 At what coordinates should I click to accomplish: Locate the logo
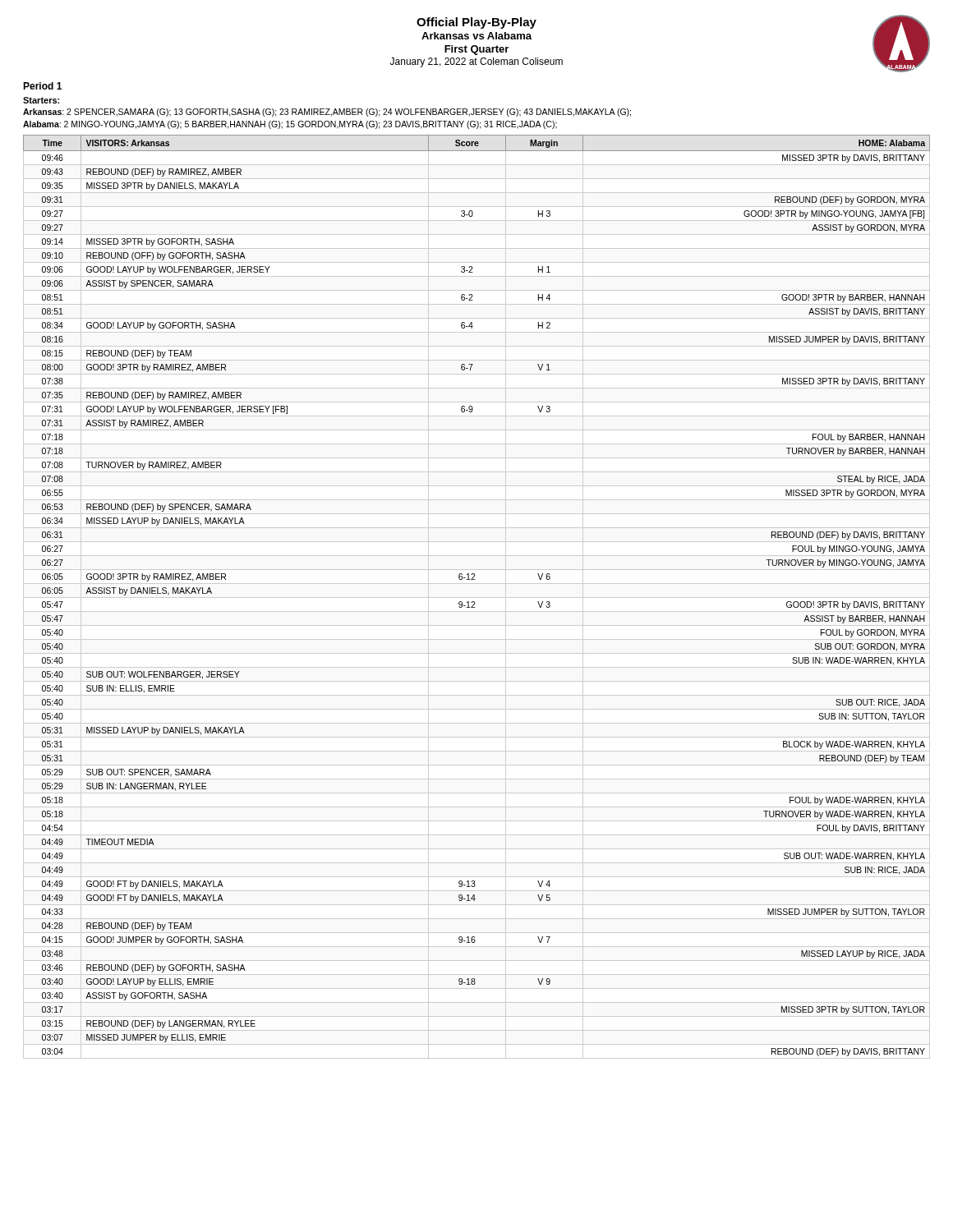(x=901, y=44)
